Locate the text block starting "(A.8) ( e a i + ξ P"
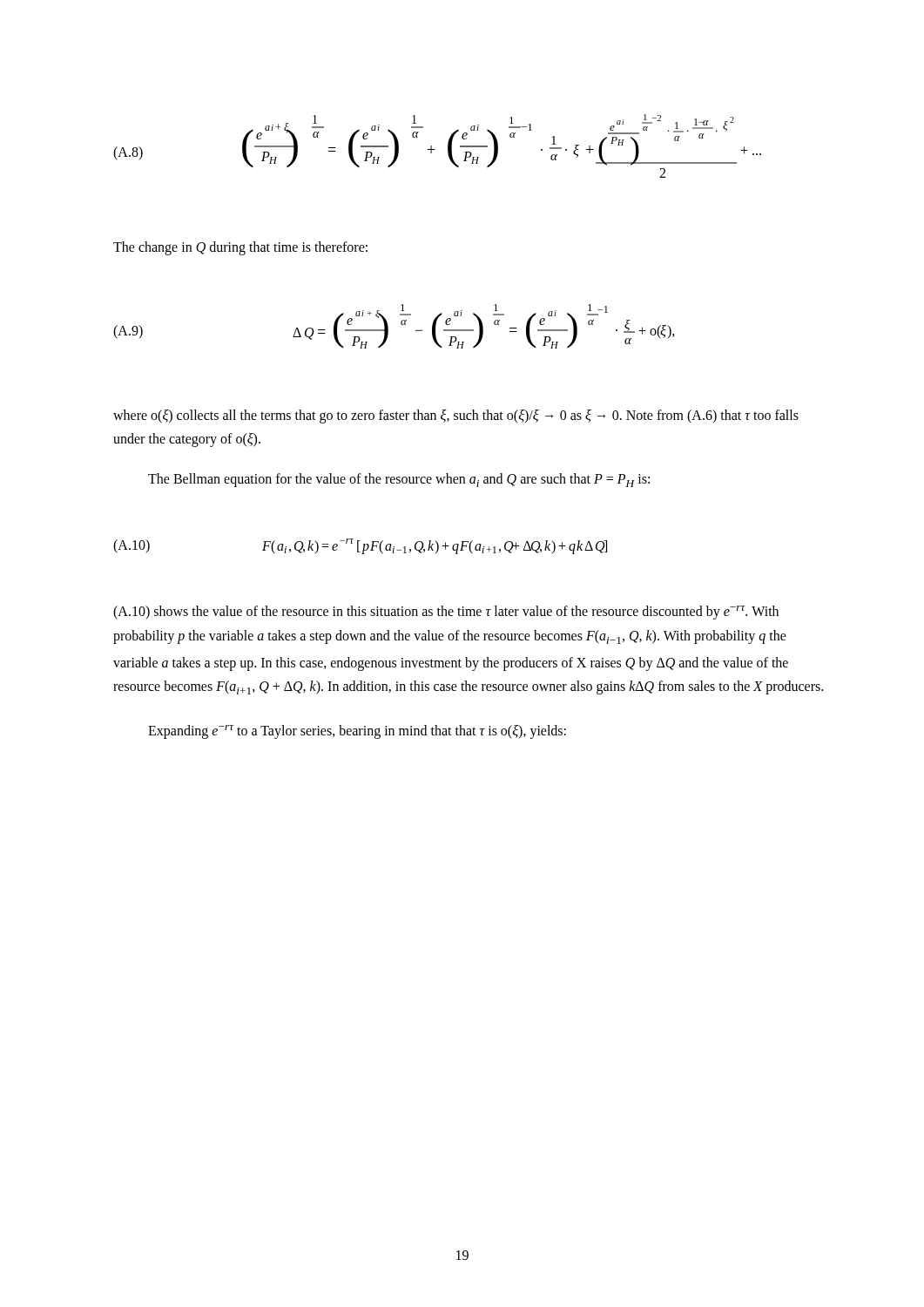 pos(471,152)
